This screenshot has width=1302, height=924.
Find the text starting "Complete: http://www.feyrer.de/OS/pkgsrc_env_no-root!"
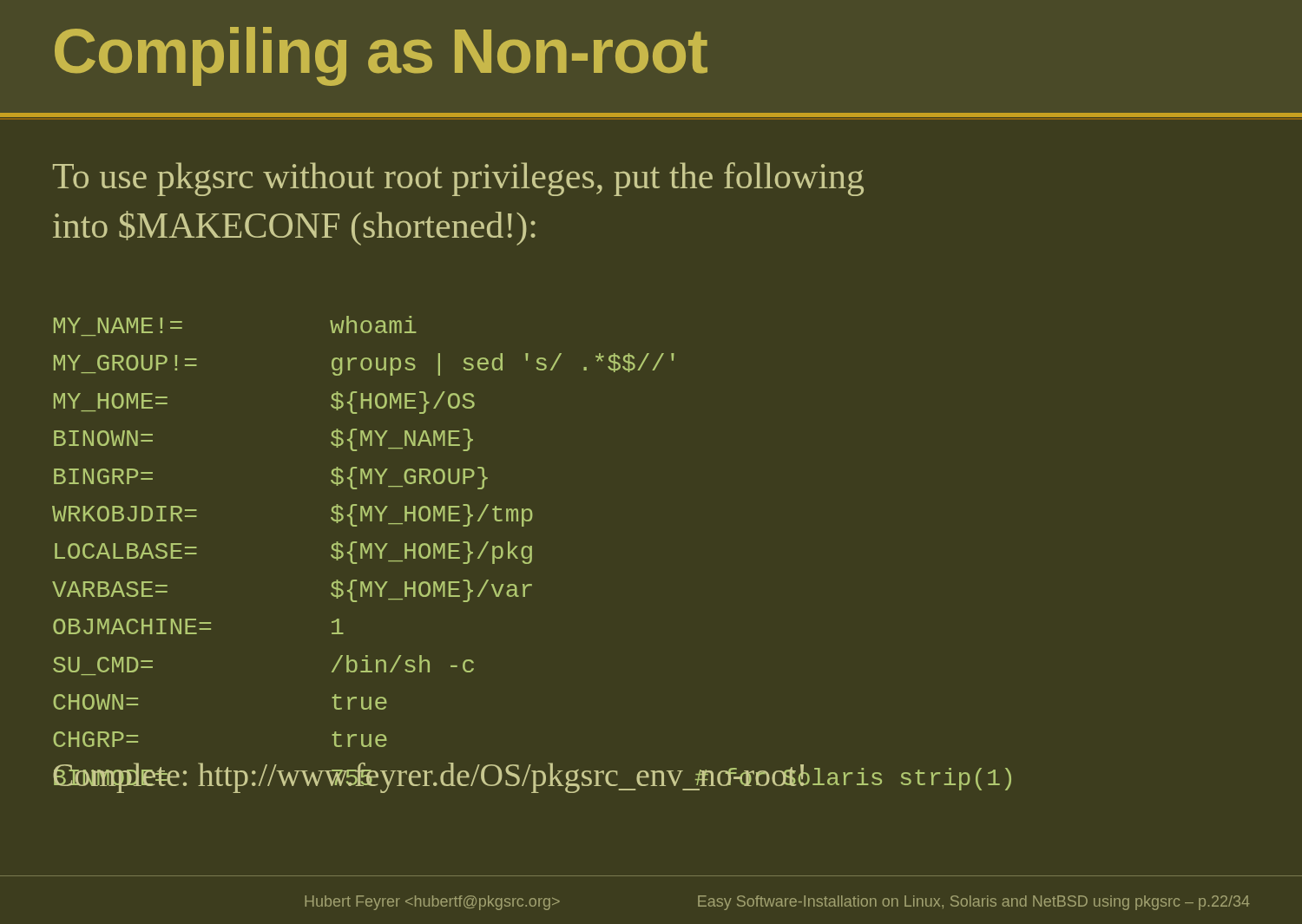click(430, 775)
